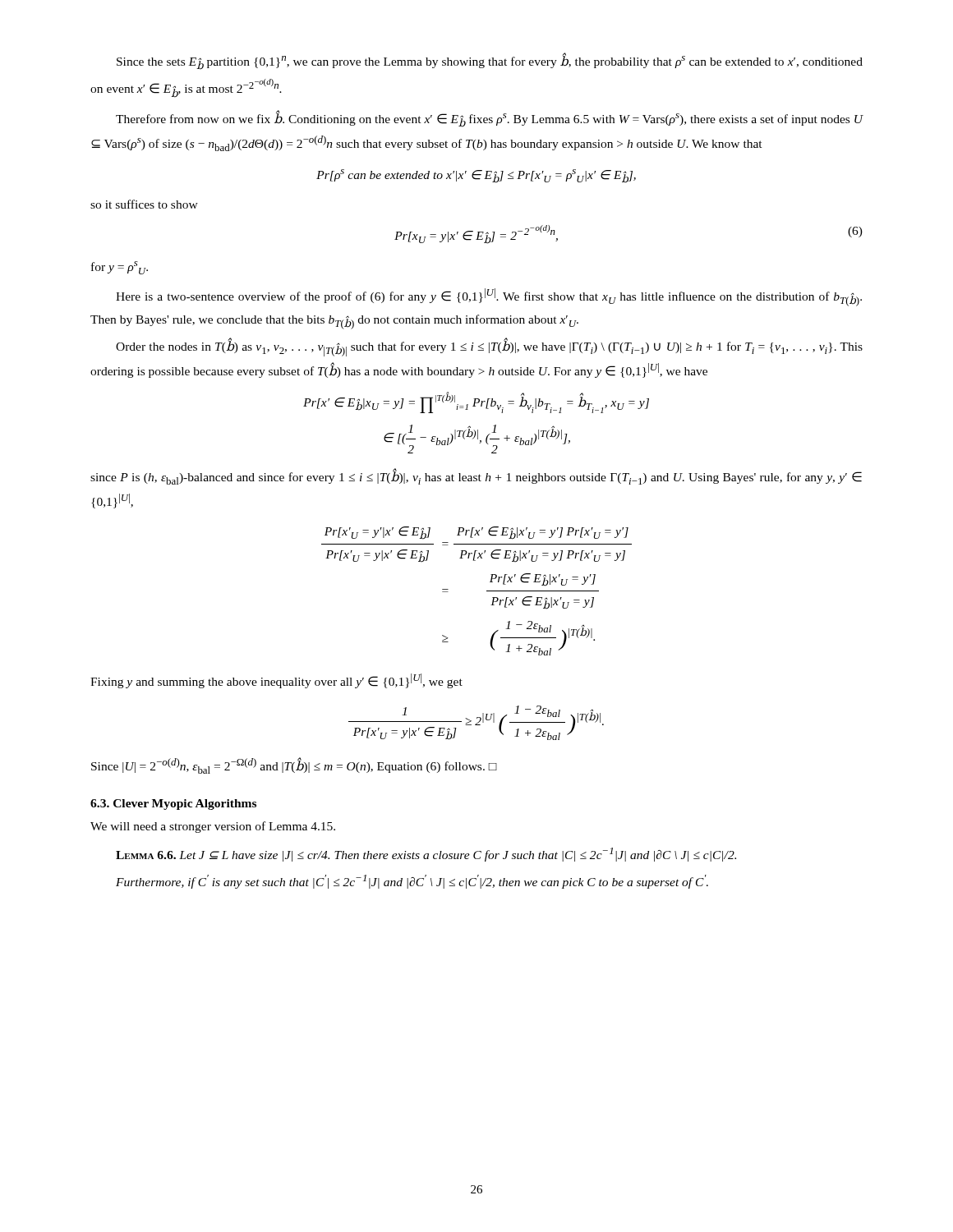Click on the passage starting "Lemma 6.6. Let J"
Screen dimensions: 1232x953
(x=427, y=853)
